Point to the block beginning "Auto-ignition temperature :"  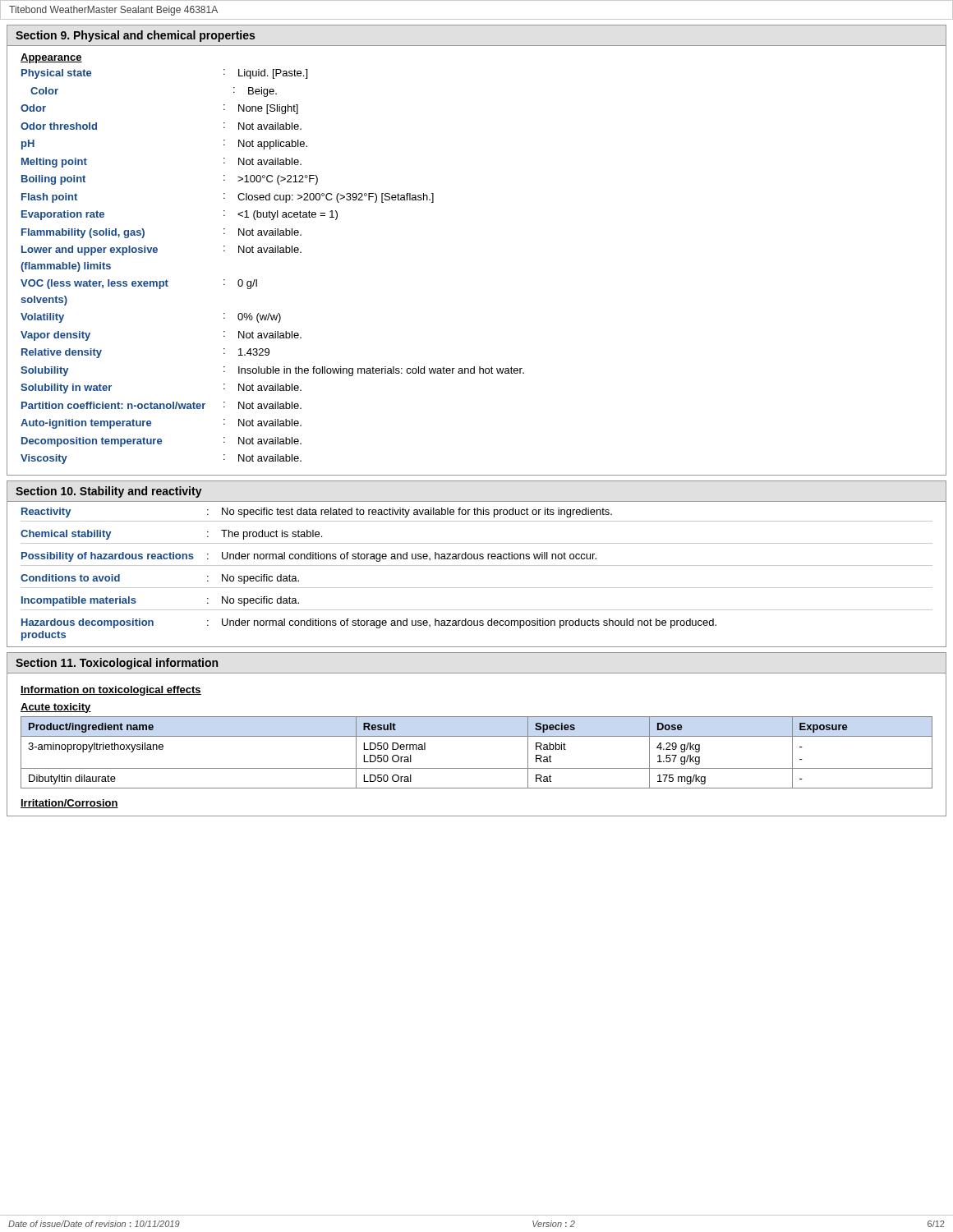pos(83,423)
